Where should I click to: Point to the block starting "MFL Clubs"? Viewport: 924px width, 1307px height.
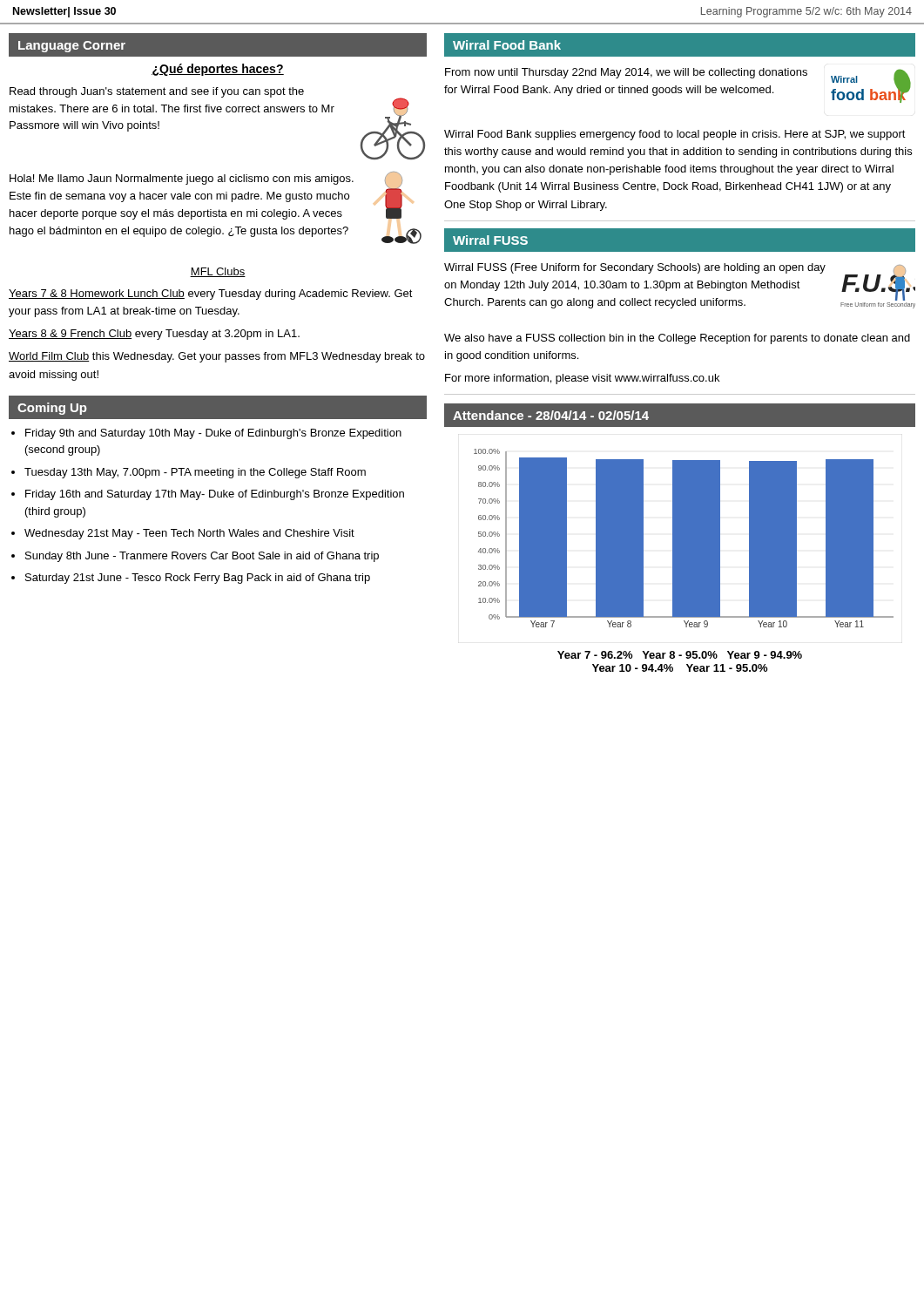click(218, 271)
